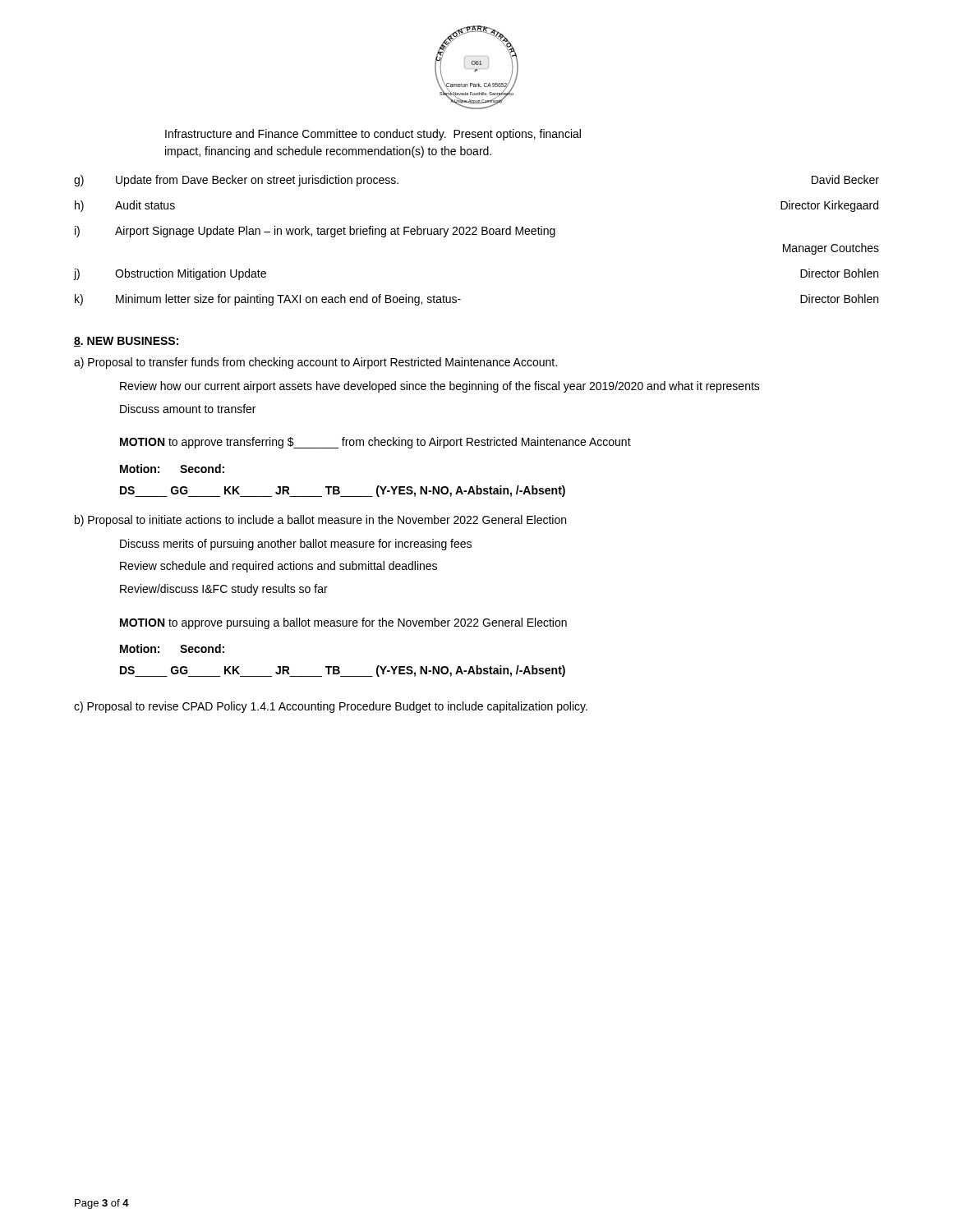Click the passage that begins "MOTION to approve transferring $_______ from checking"
The image size is (953, 1232).
(375, 443)
